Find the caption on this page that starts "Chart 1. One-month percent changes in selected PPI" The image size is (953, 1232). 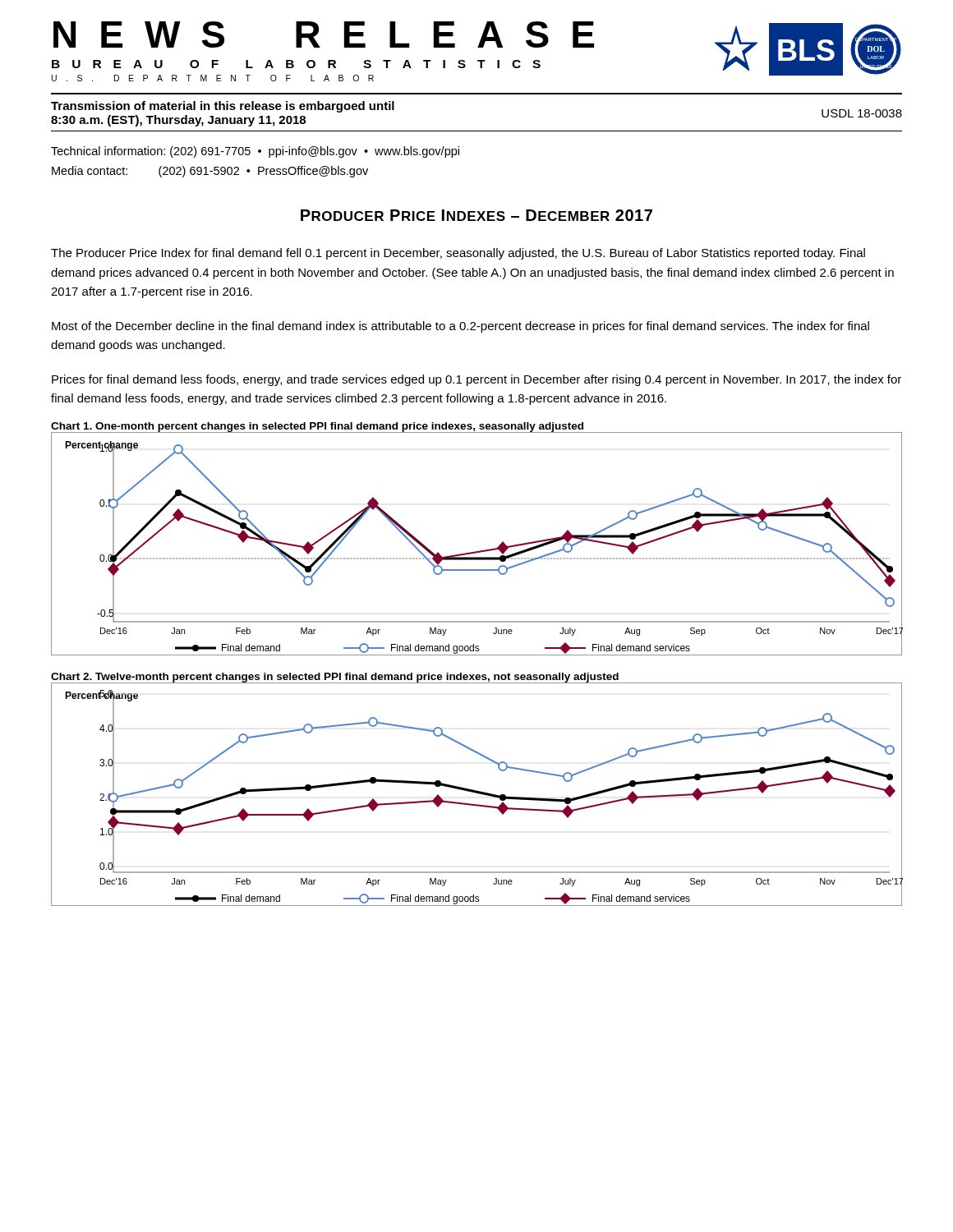(x=317, y=426)
